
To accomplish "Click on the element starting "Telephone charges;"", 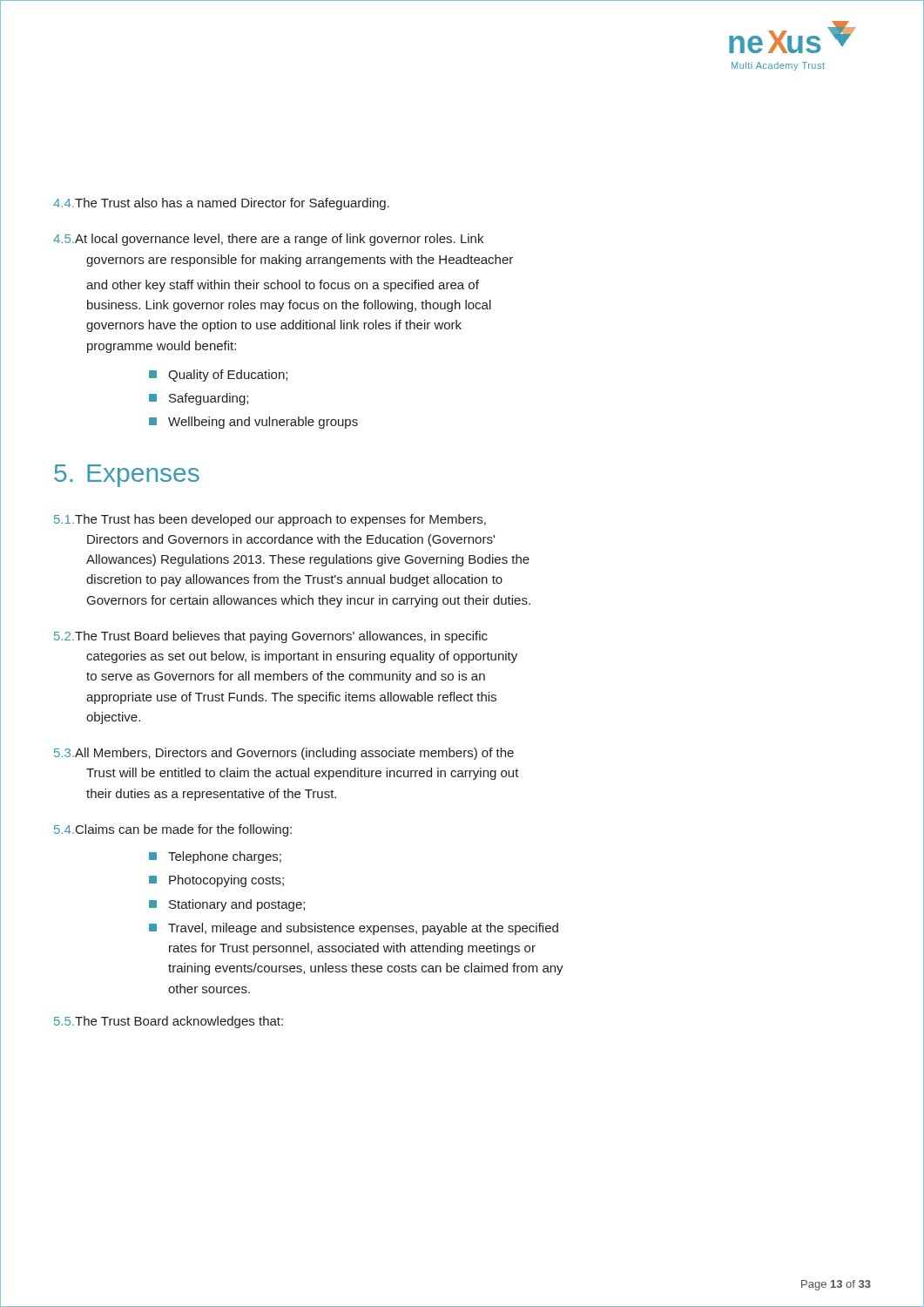I will 225,856.
